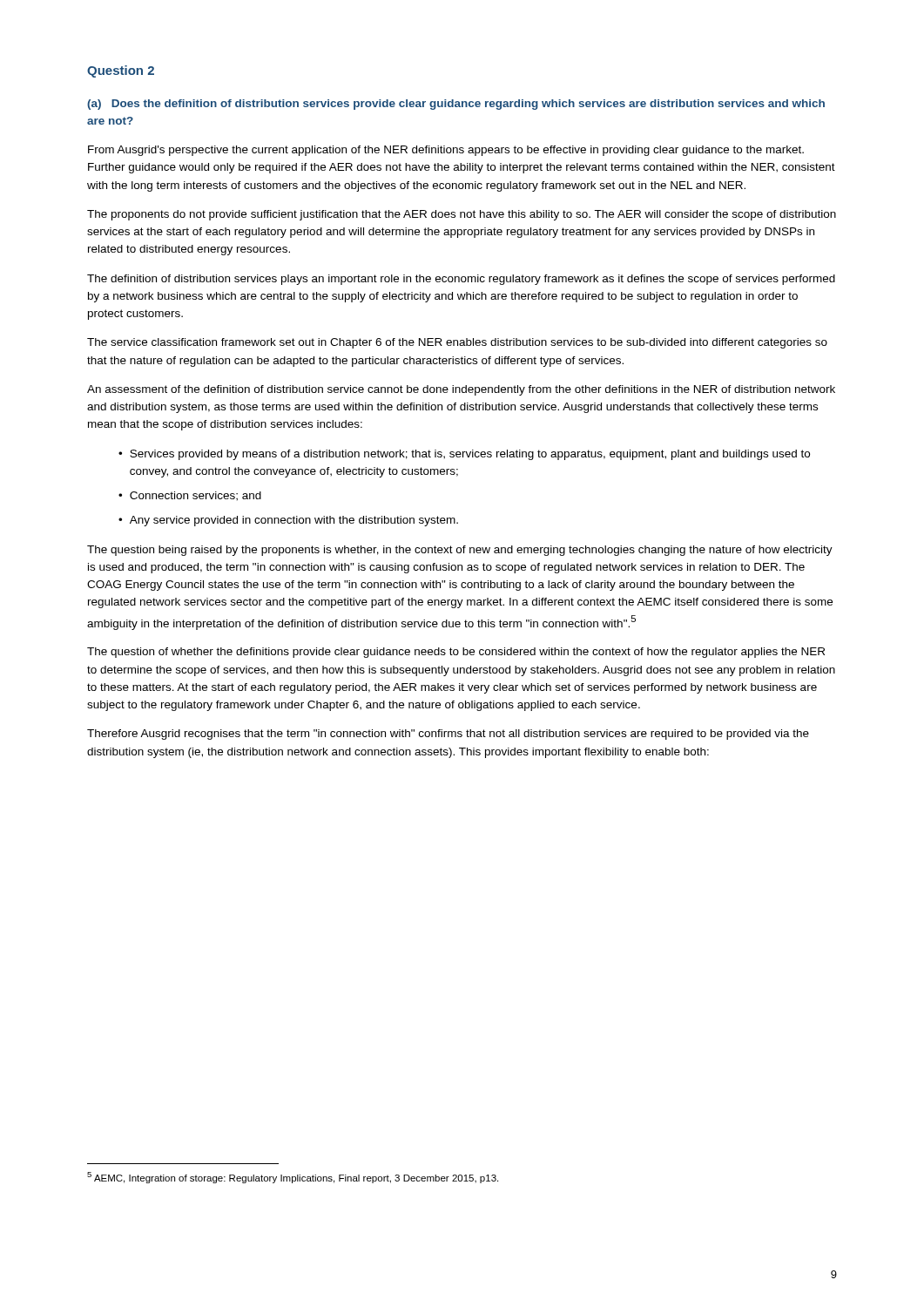924x1307 pixels.
Task: Select the text block starting "• Services provided by means"
Action: 478,463
